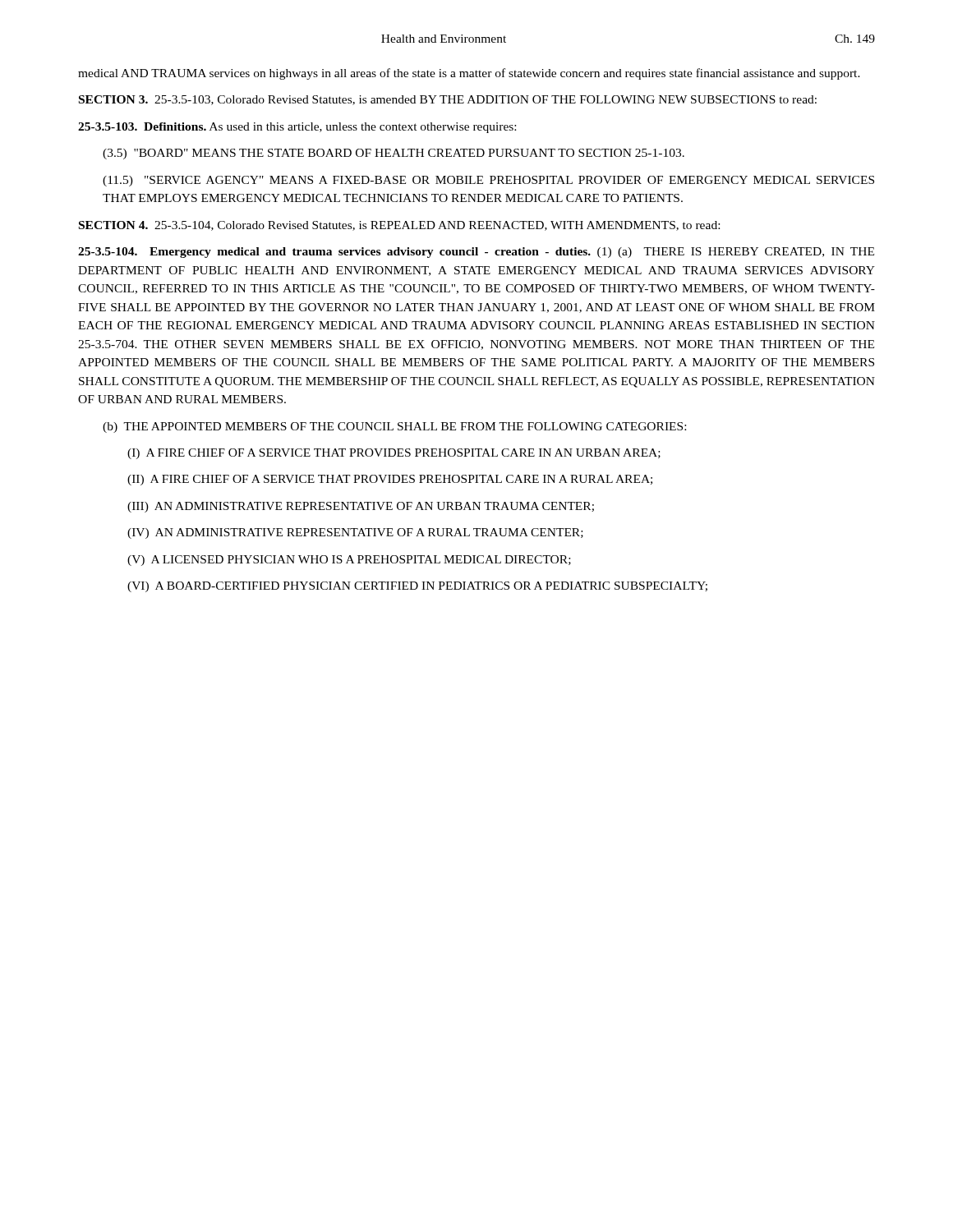The width and height of the screenshot is (953, 1232).
Task: Point to the element starting "(II) A FIRE CHIEF OF A SERVICE THAT"
Action: tap(501, 479)
